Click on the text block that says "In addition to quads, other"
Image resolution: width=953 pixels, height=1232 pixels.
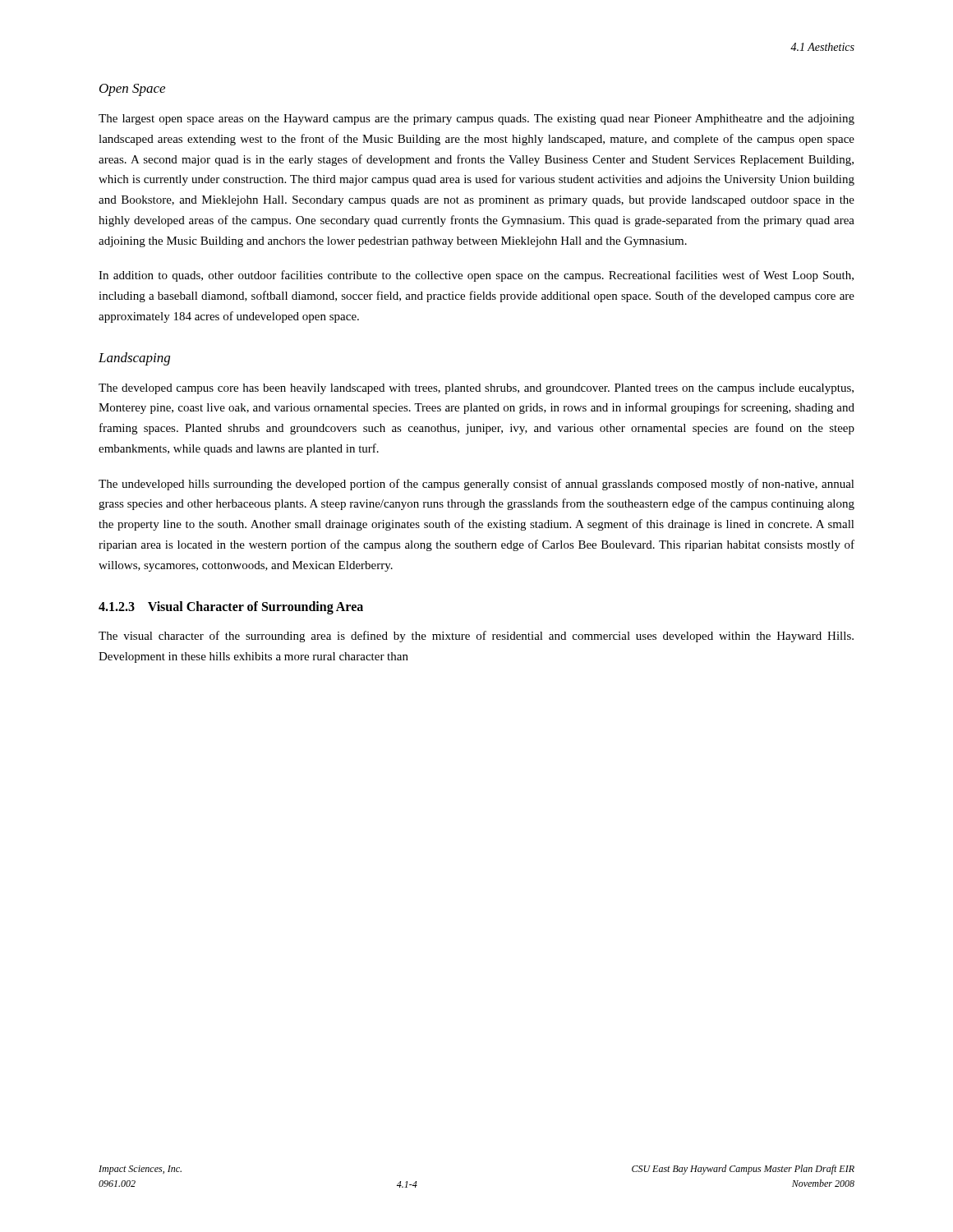pos(476,296)
